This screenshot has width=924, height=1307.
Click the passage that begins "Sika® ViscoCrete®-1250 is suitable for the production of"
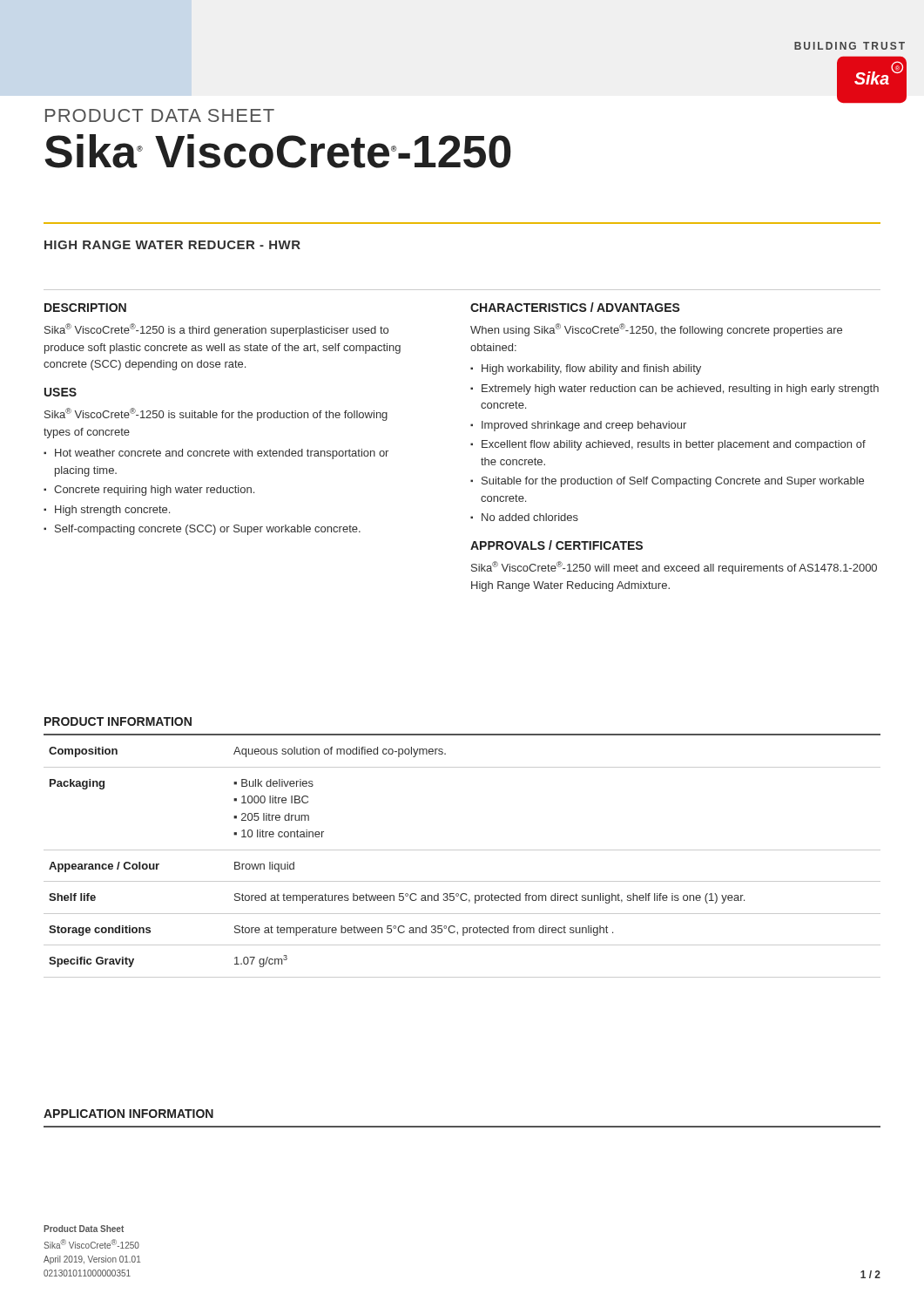(x=216, y=422)
